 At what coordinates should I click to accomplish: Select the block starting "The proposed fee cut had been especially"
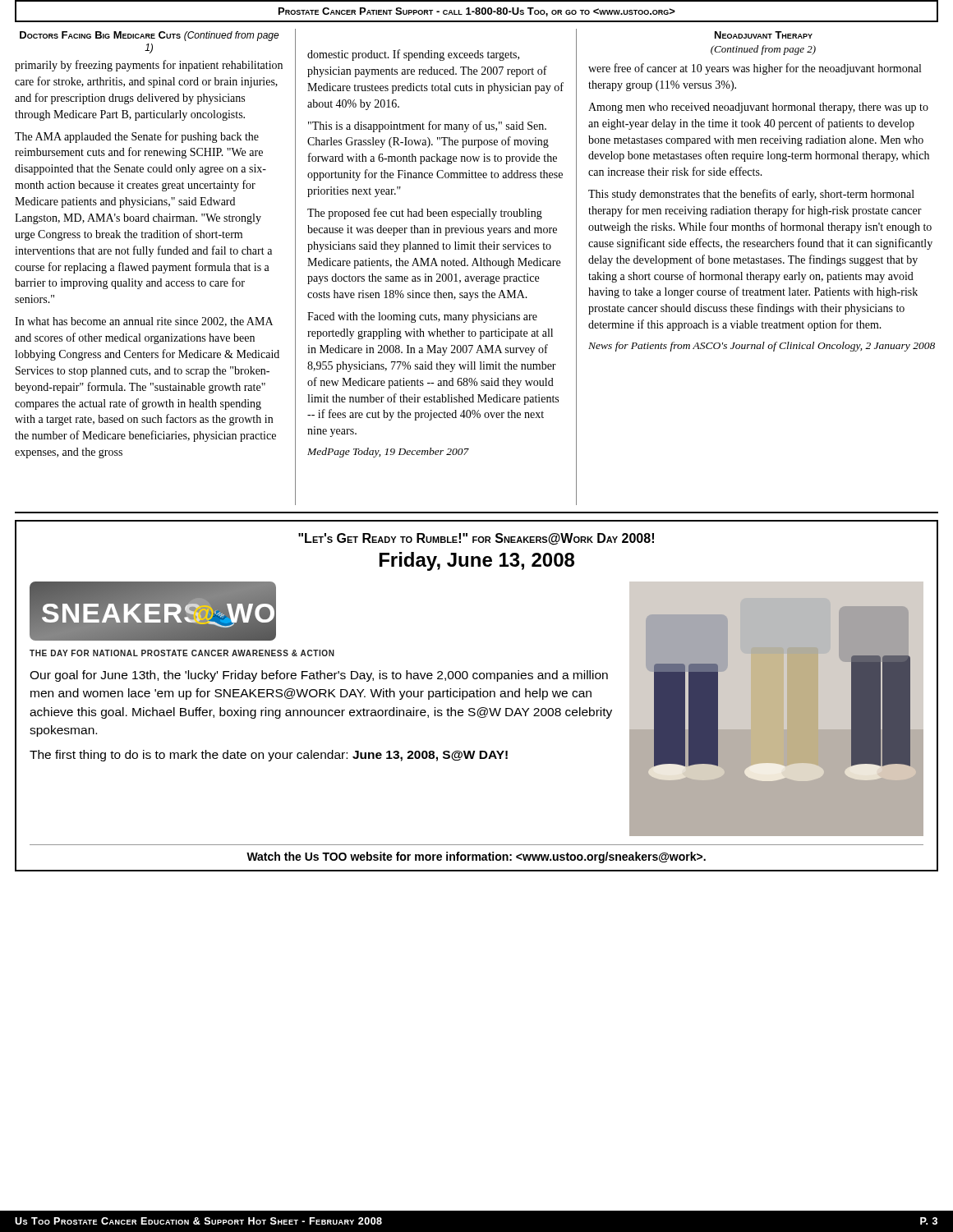click(434, 254)
